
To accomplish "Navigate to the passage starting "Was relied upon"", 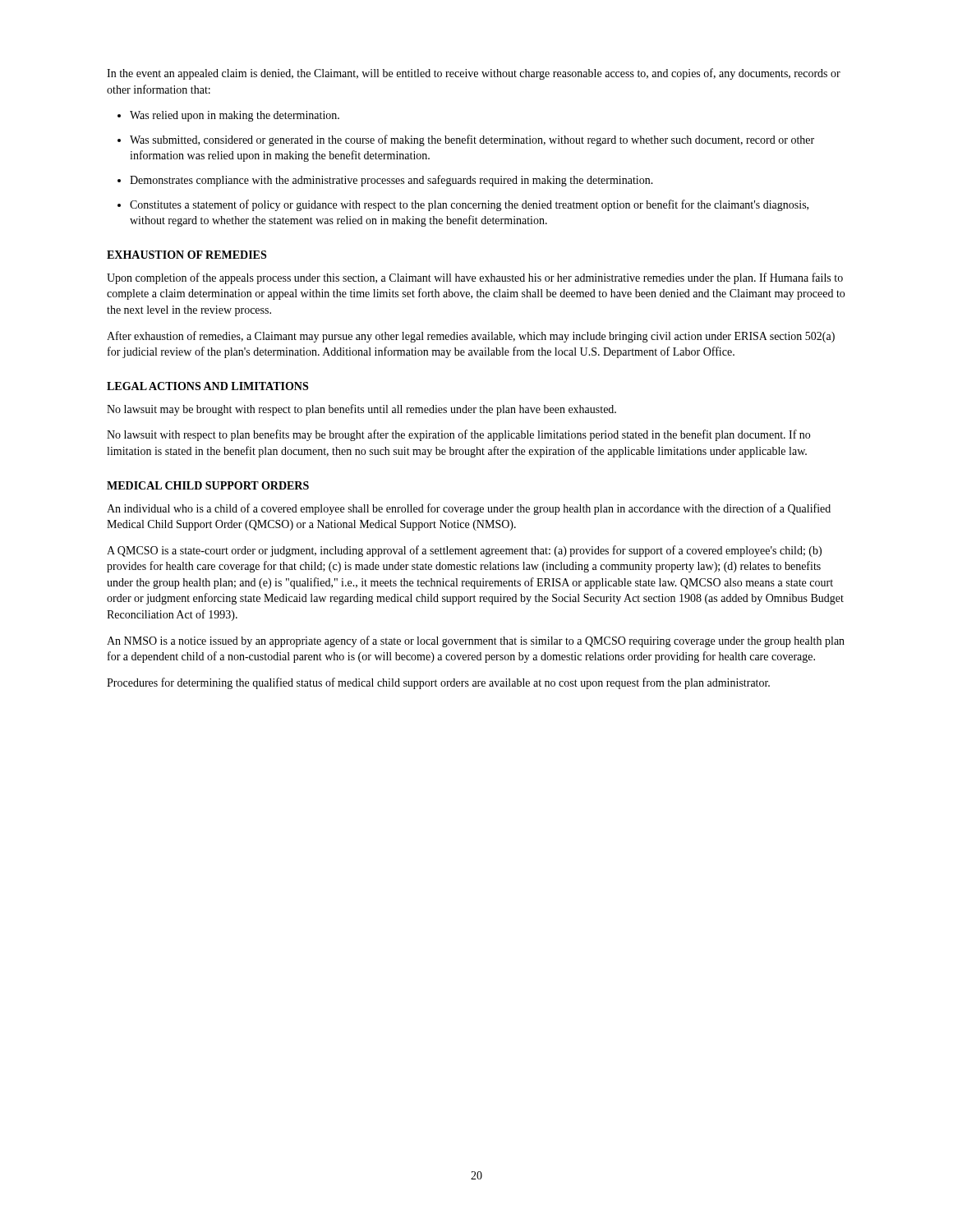I will click(x=235, y=116).
